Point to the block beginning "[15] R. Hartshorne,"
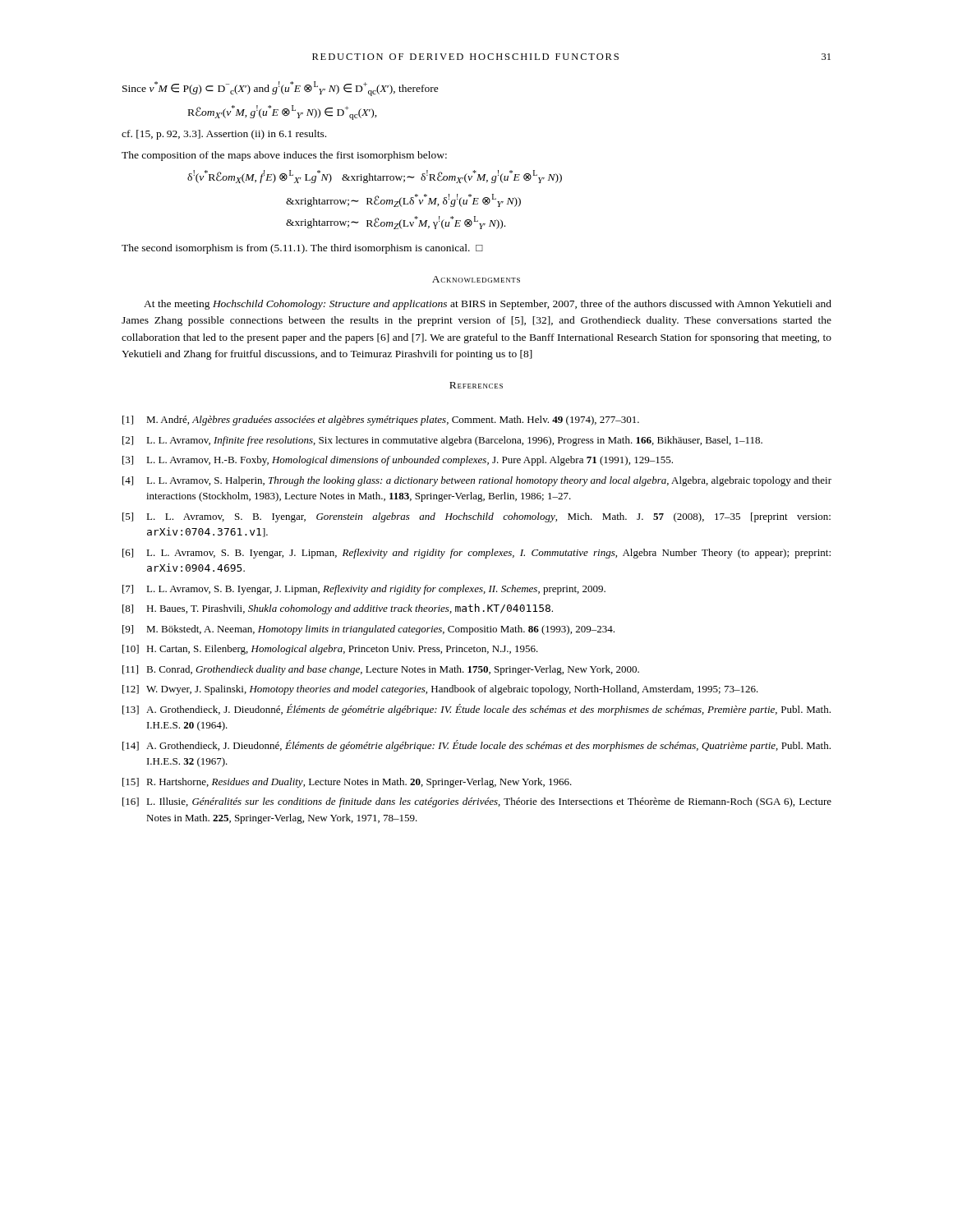 [x=476, y=782]
